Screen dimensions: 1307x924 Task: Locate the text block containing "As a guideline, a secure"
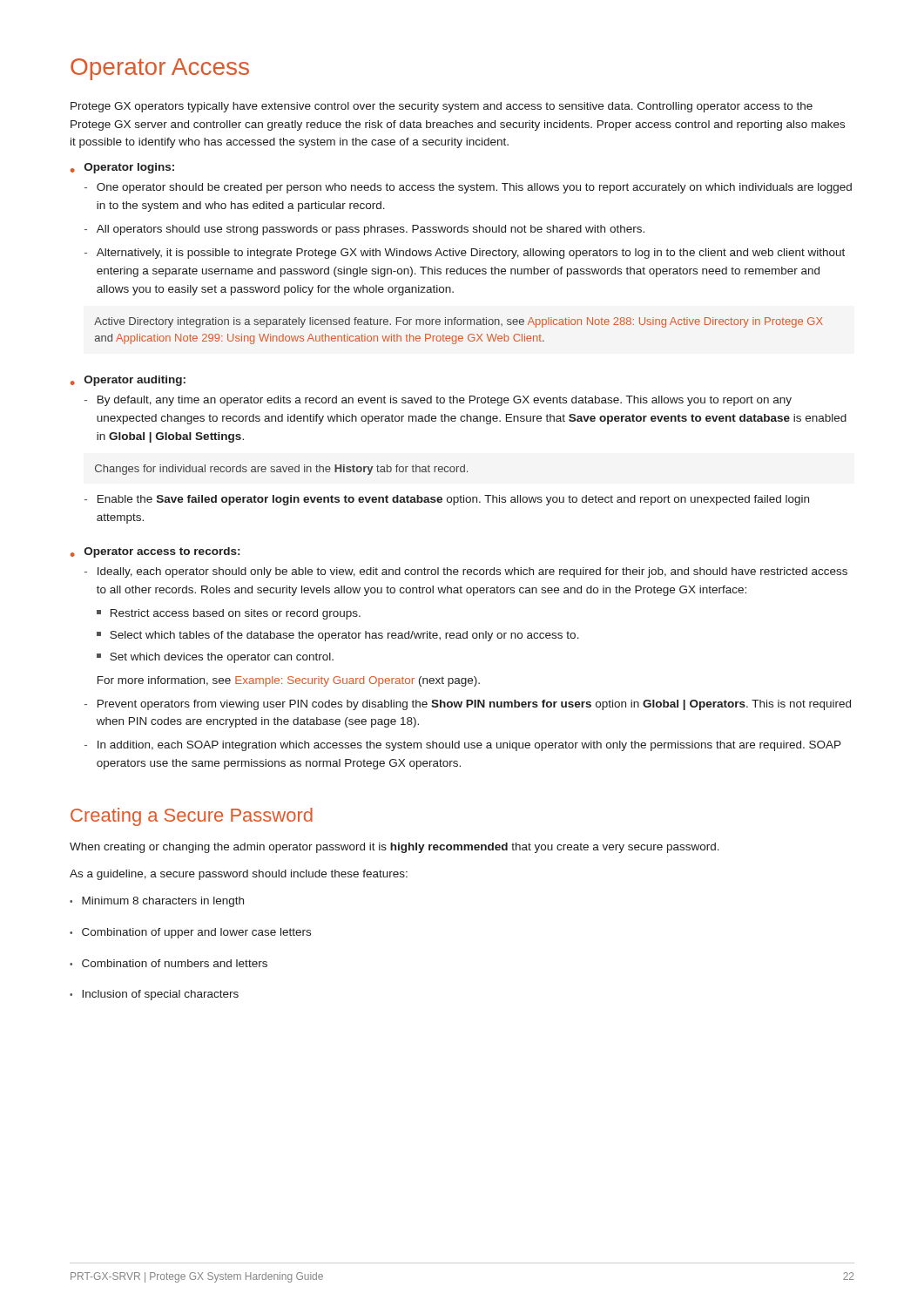point(239,875)
